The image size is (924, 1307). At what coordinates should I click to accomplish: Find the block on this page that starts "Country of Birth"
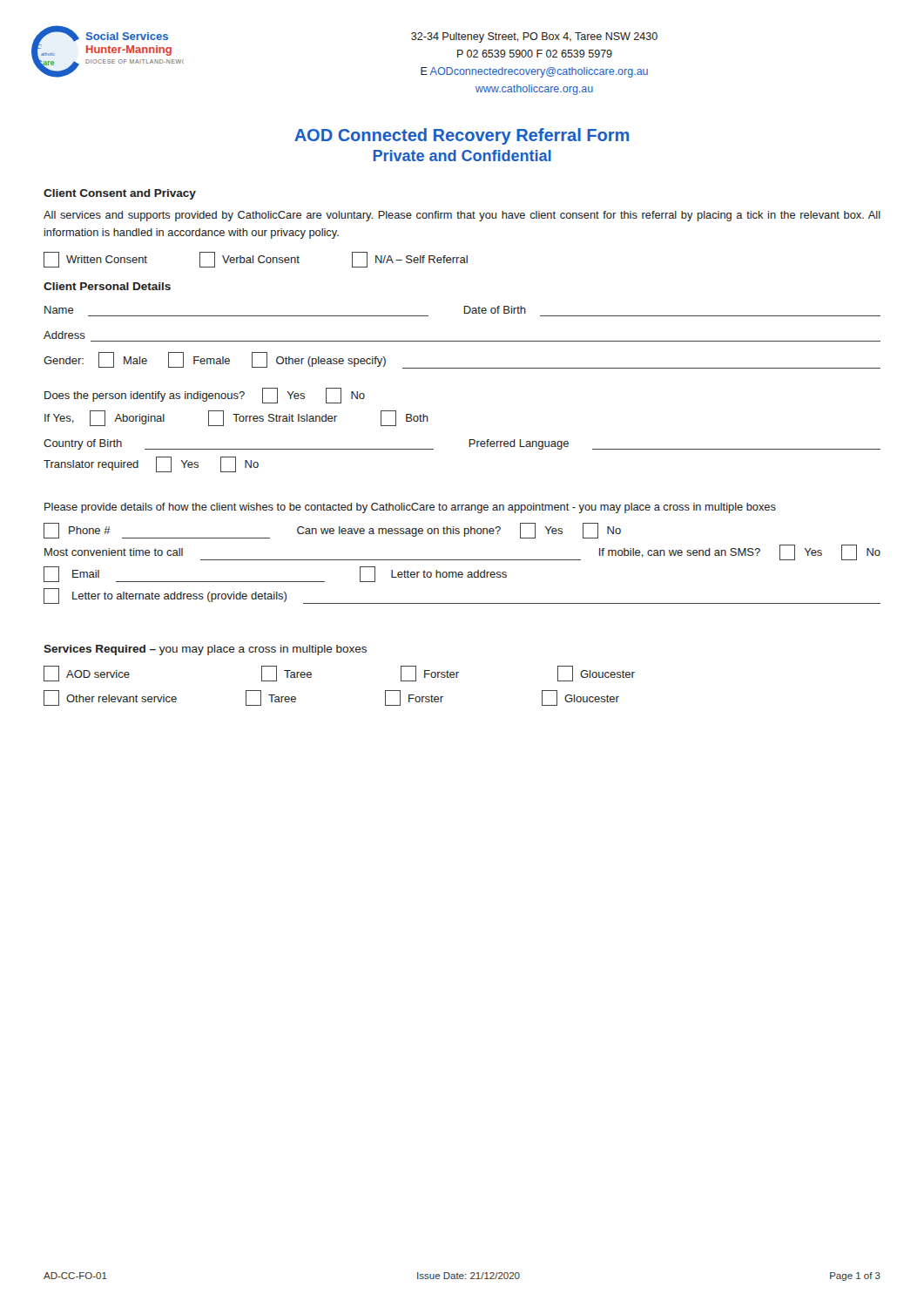[x=462, y=441]
